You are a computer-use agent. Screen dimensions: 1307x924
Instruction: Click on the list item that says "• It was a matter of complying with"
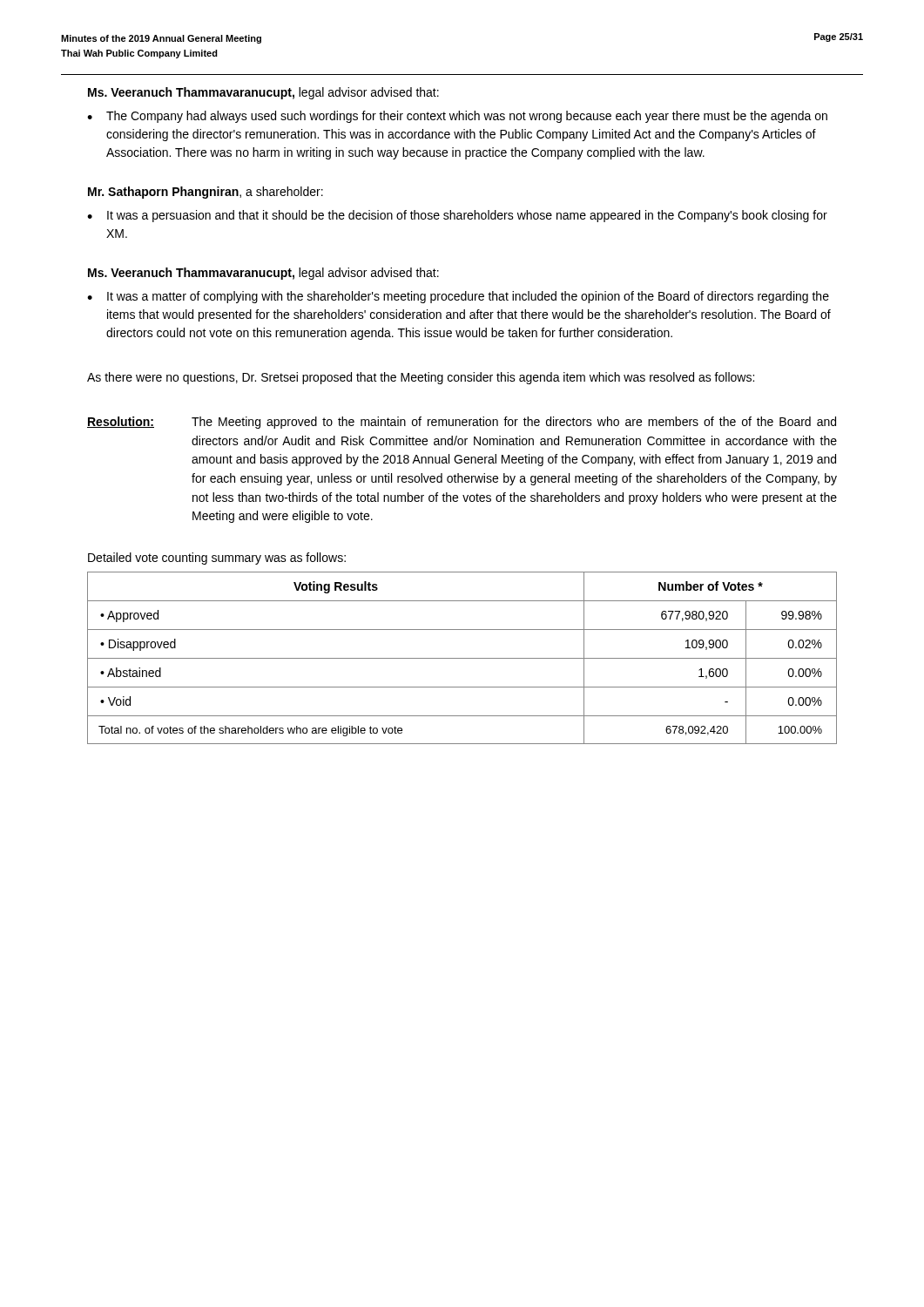coord(462,315)
